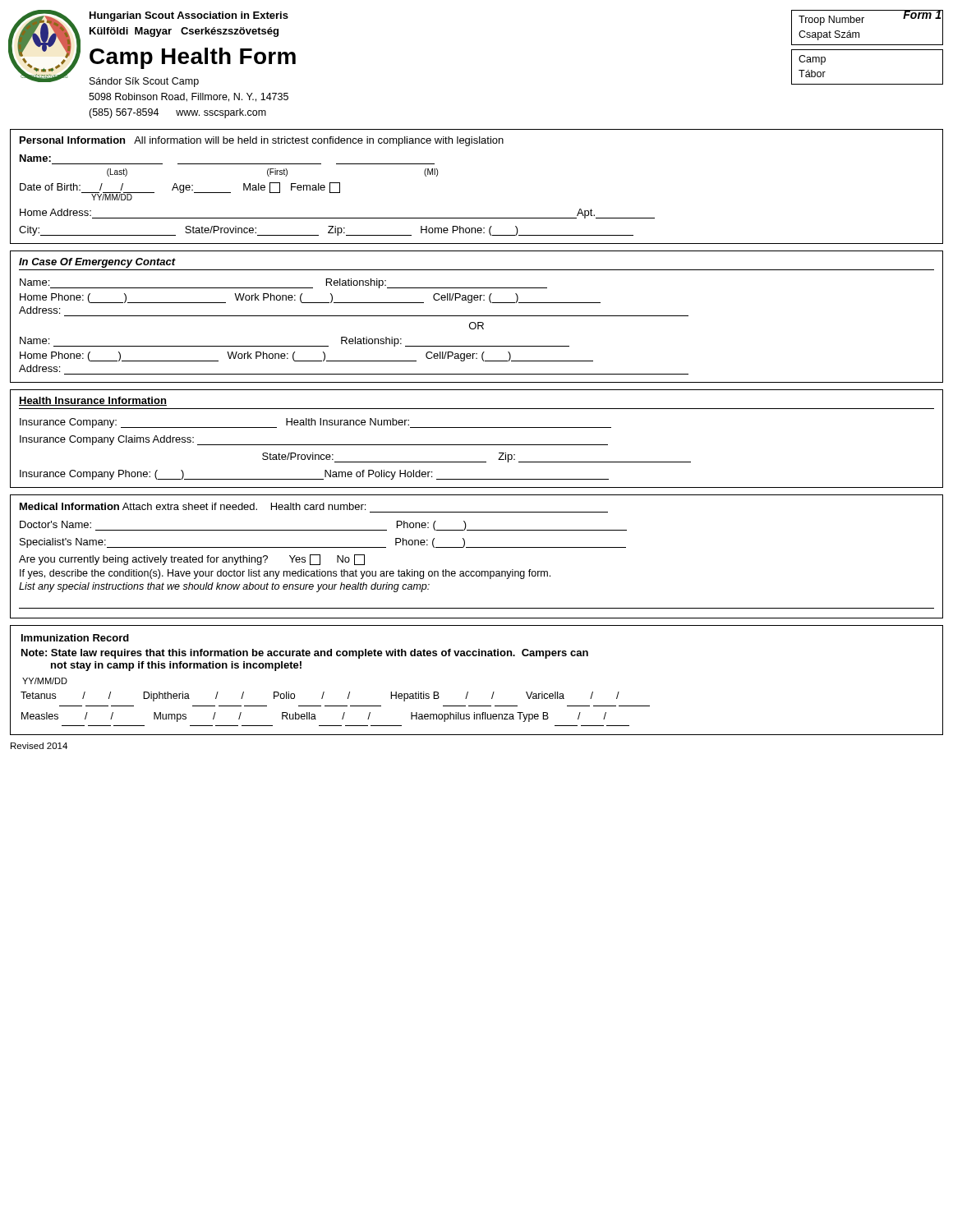Find the element starting "Hungarian Scout Association"
953x1232 pixels.
click(189, 23)
